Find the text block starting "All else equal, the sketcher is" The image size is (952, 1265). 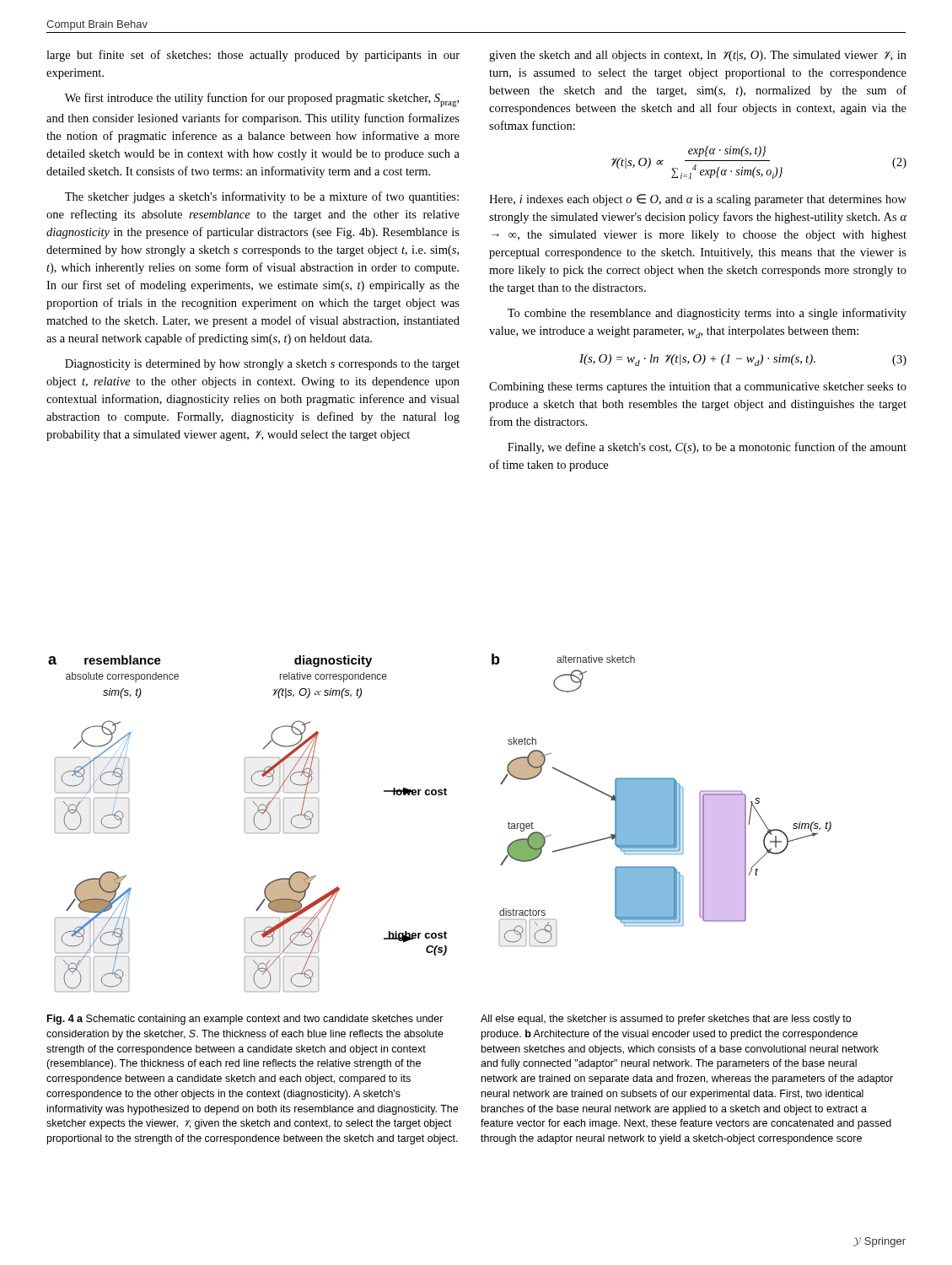click(687, 1079)
